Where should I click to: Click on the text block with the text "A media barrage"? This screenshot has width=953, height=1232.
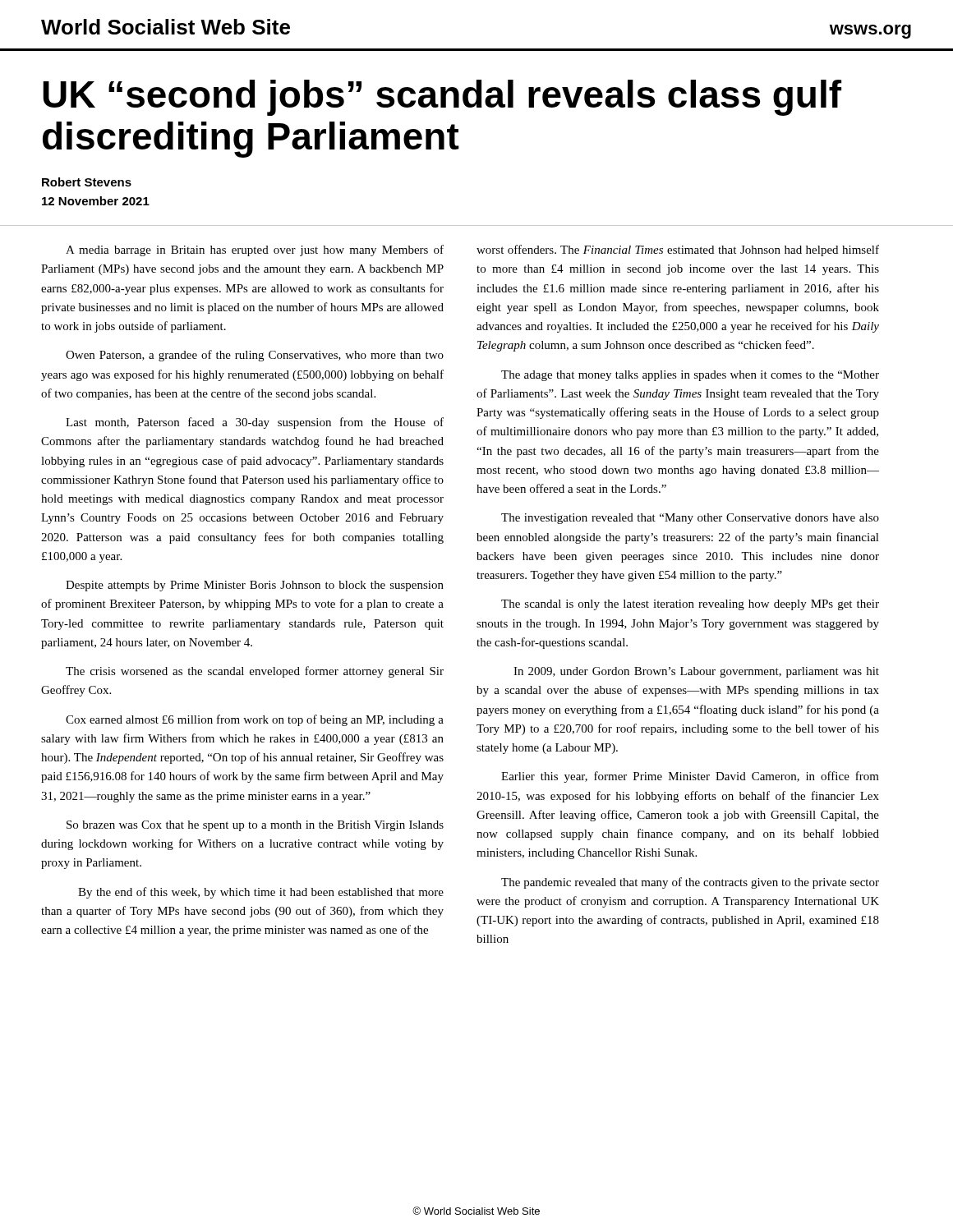point(242,590)
